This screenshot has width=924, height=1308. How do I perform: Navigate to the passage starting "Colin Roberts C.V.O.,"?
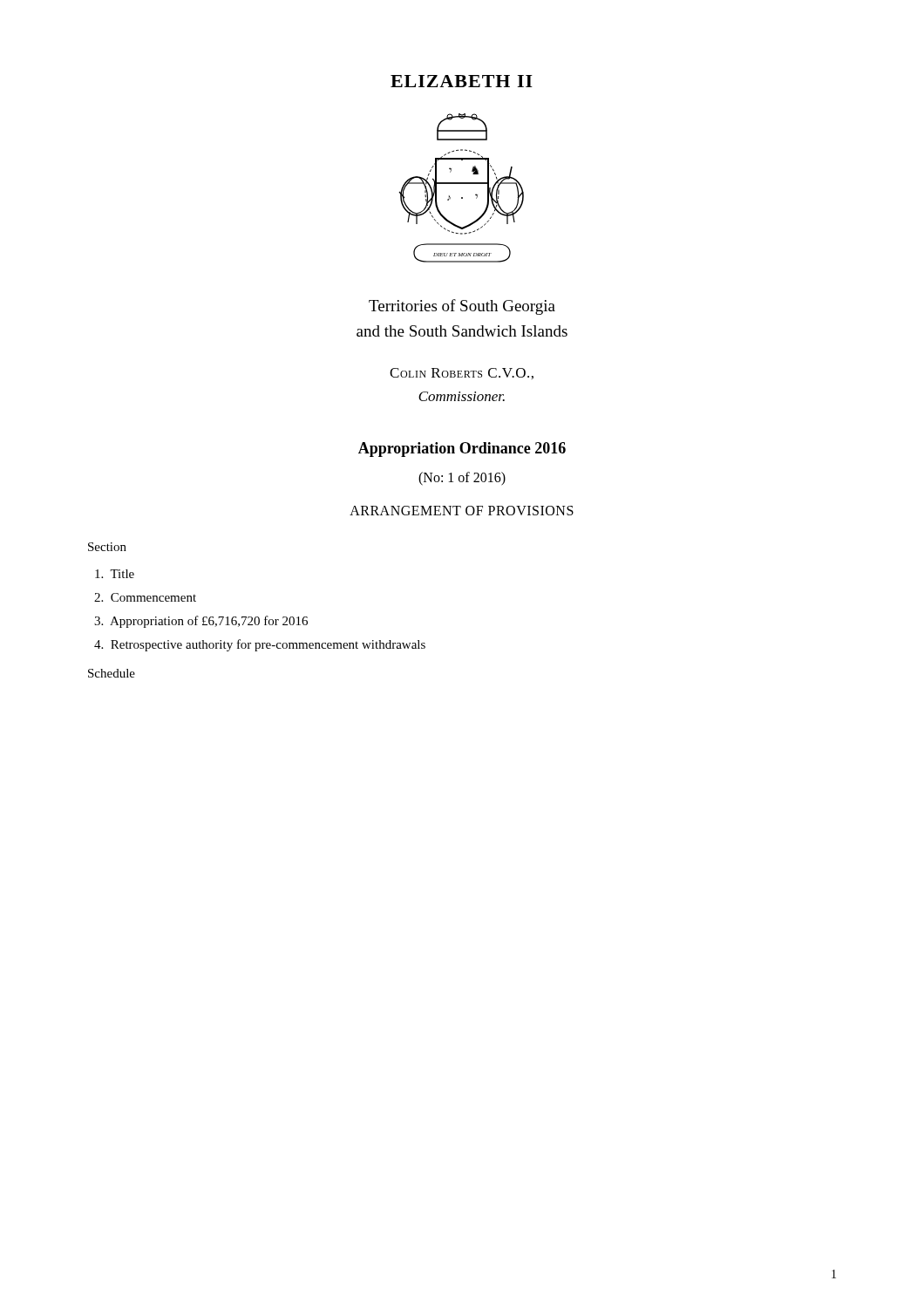[462, 385]
